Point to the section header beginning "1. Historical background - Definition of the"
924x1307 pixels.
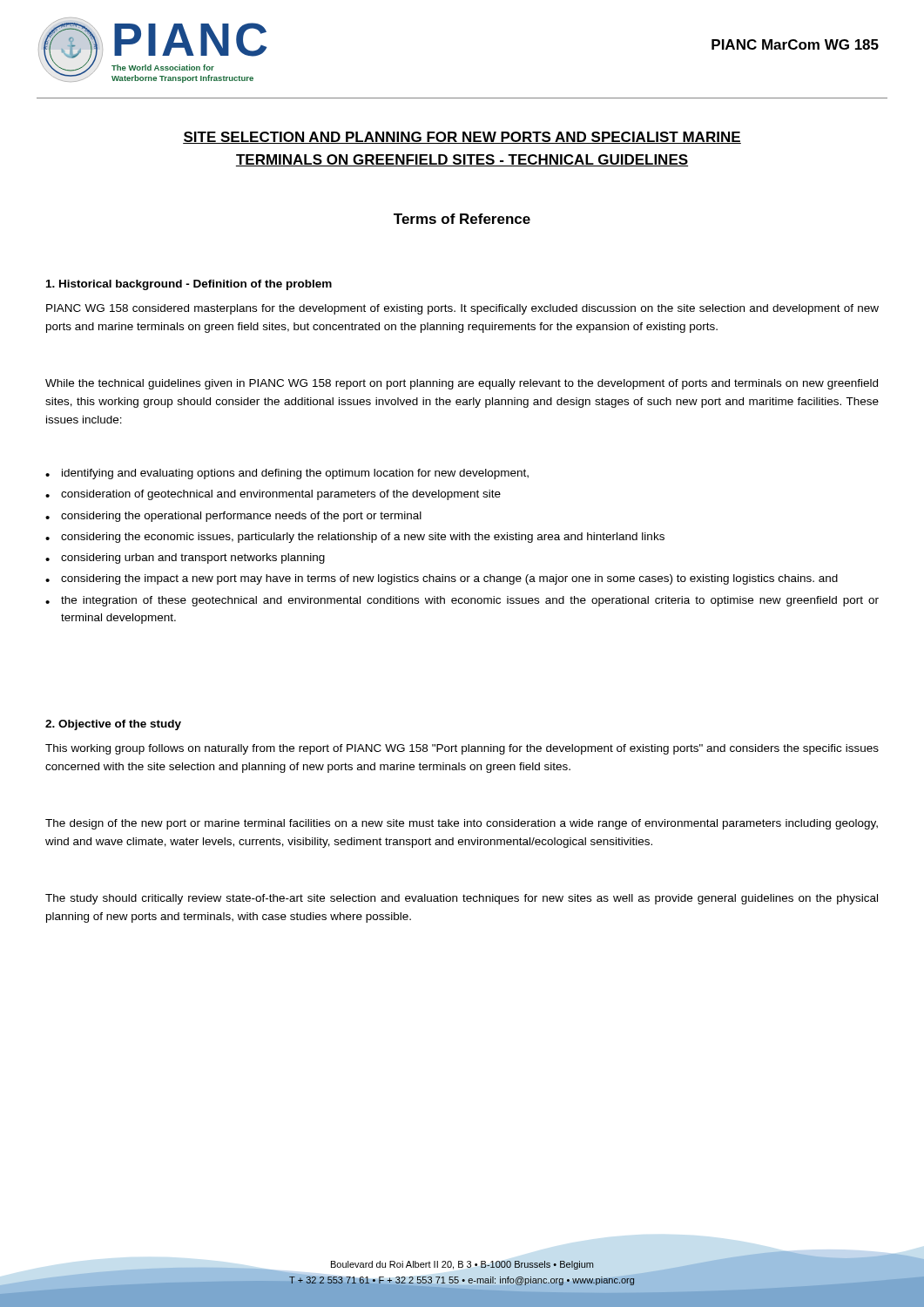(x=189, y=284)
